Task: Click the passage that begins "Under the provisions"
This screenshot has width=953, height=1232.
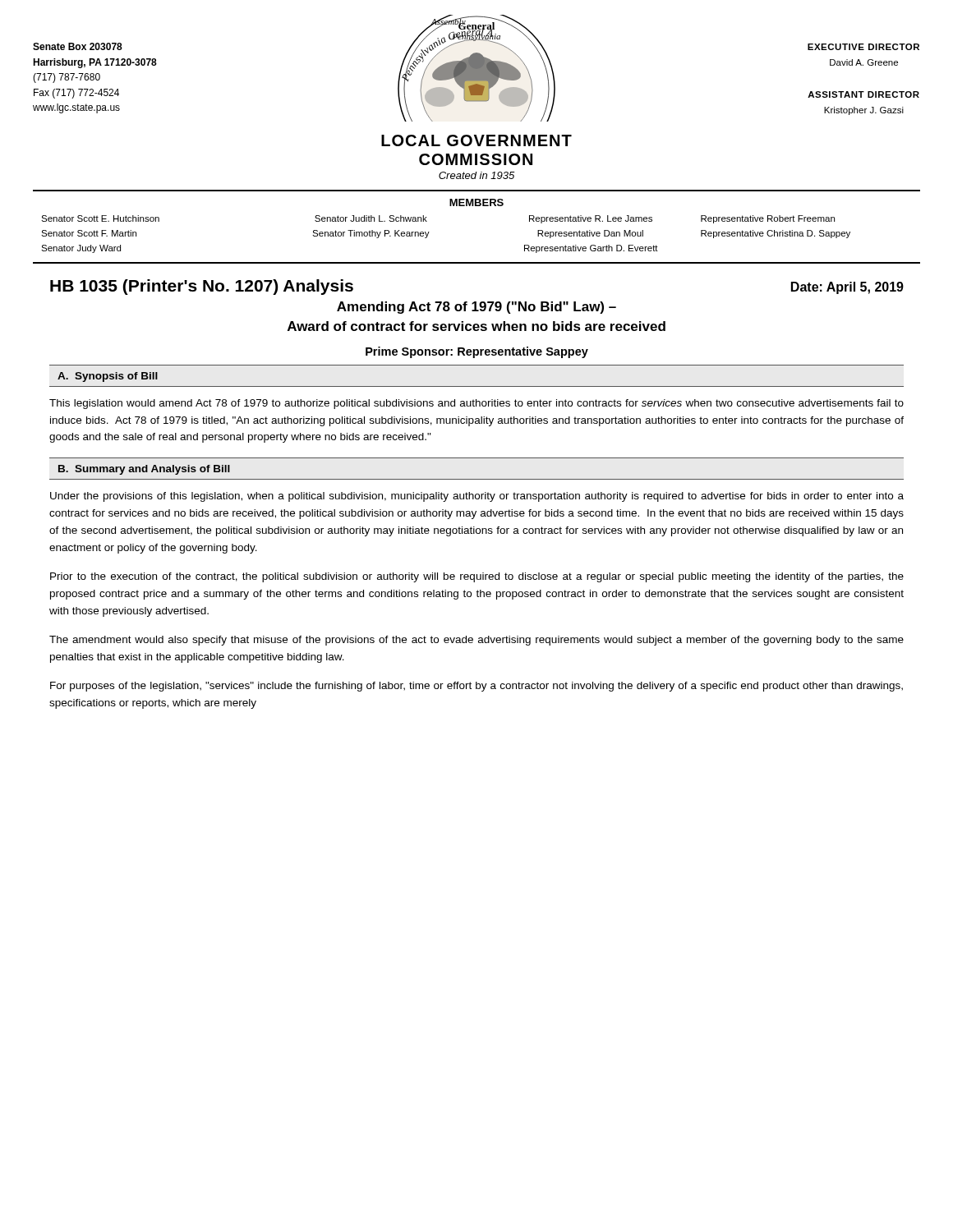Action: click(476, 522)
